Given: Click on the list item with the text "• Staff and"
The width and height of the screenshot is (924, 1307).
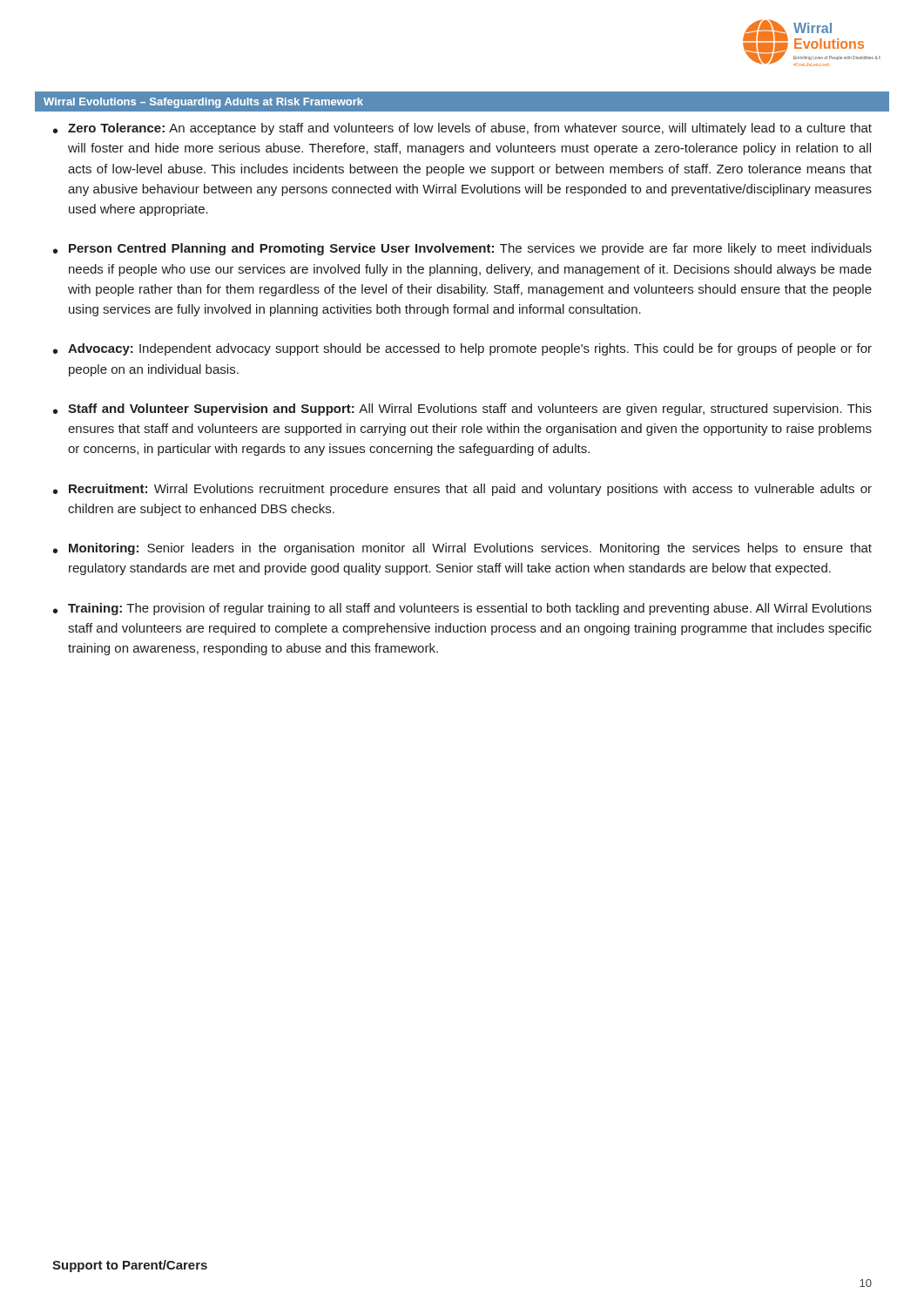Looking at the screenshot, I should coord(462,428).
